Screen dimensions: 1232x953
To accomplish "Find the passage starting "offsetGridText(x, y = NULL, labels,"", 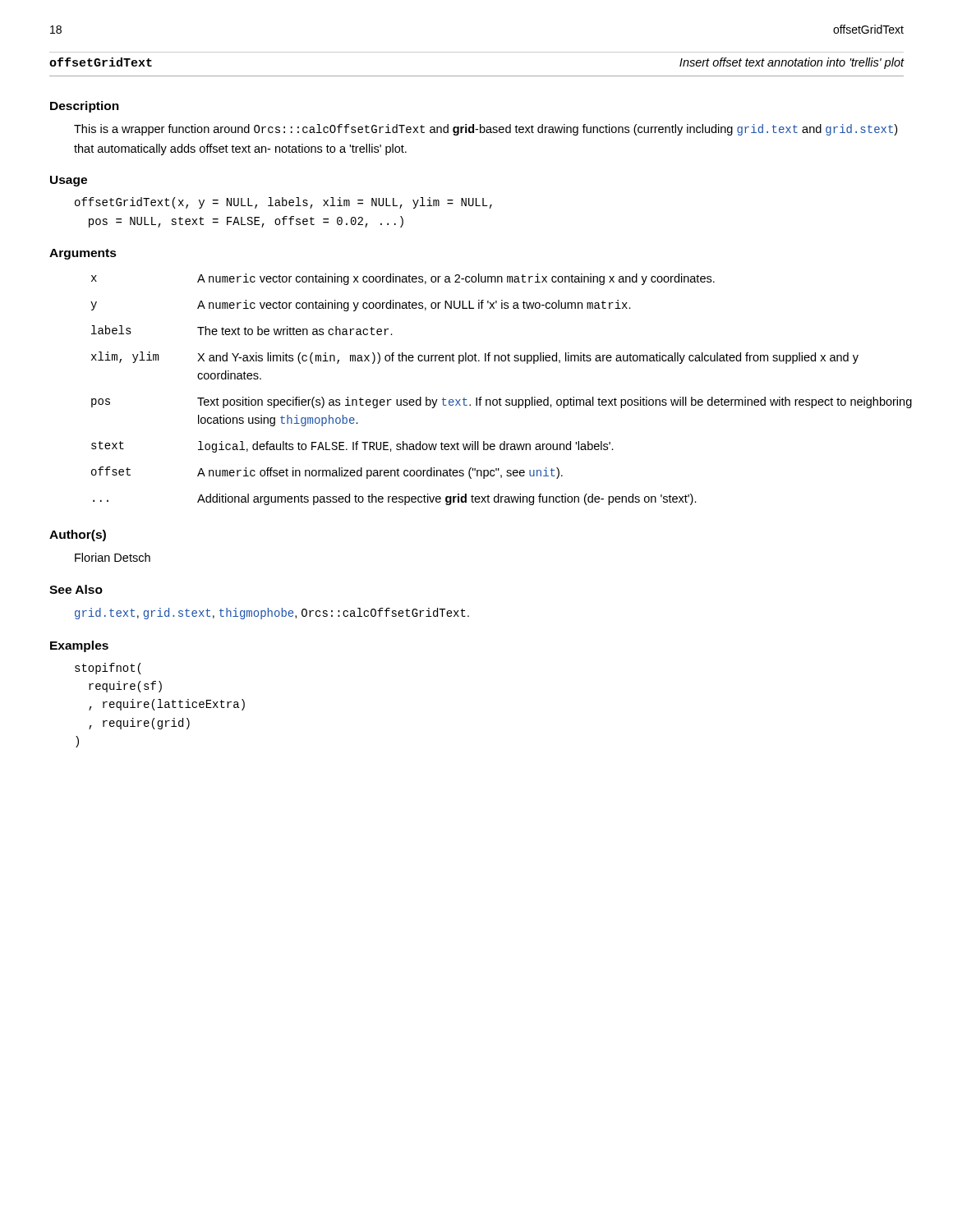I will [x=284, y=212].
